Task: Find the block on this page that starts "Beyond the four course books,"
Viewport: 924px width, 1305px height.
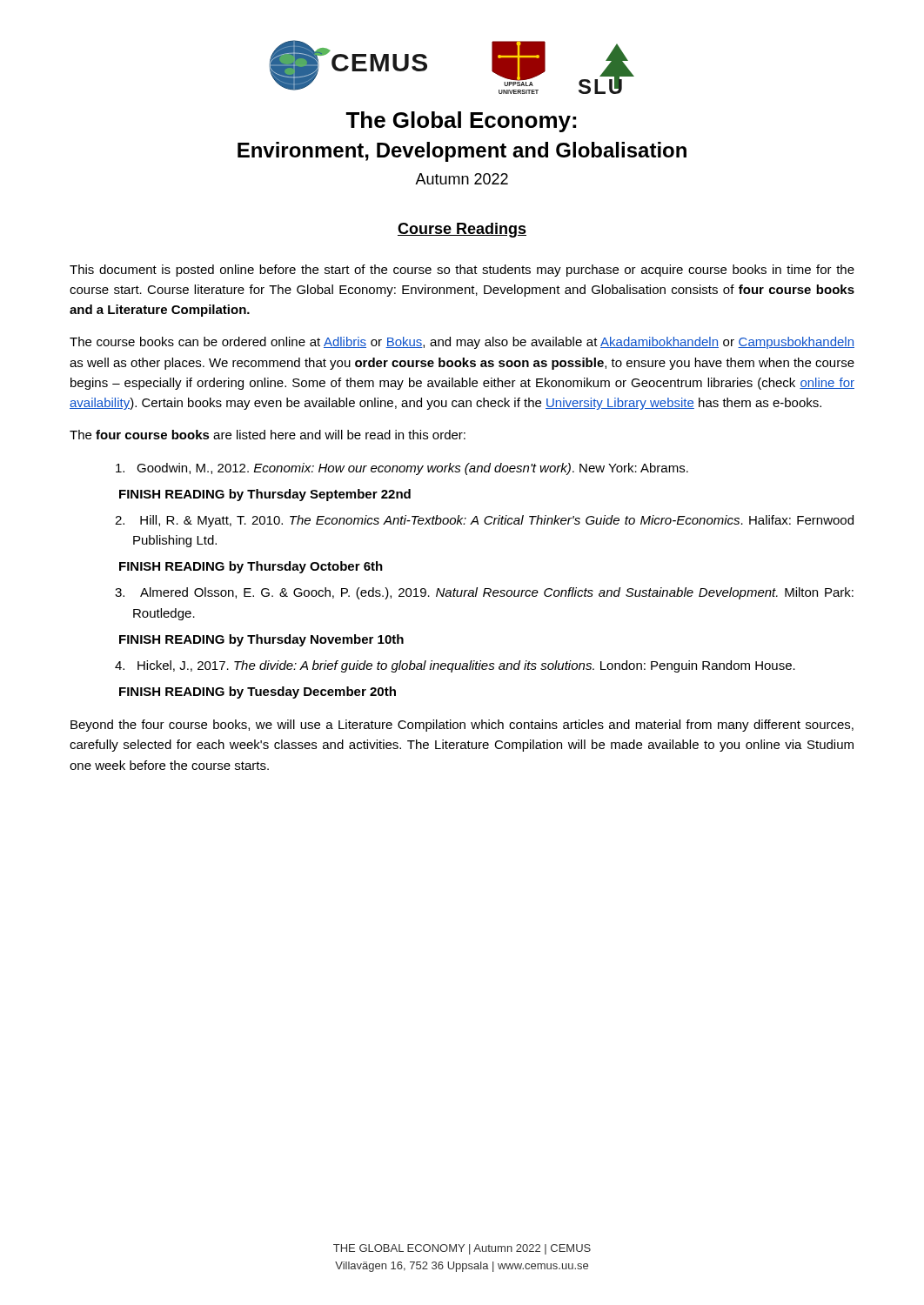Action: (462, 745)
